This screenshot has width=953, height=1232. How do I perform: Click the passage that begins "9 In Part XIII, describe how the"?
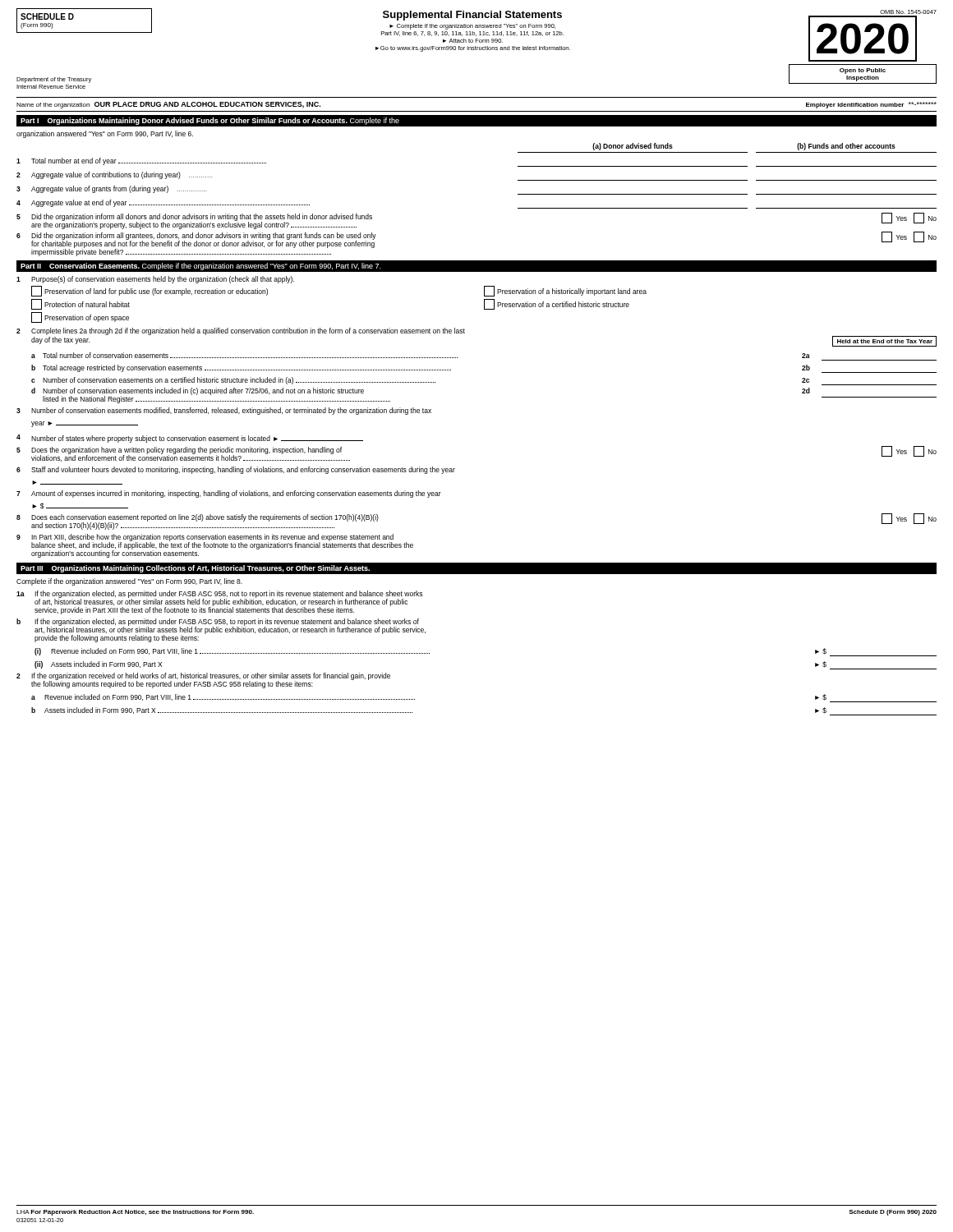click(x=215, y=546)
